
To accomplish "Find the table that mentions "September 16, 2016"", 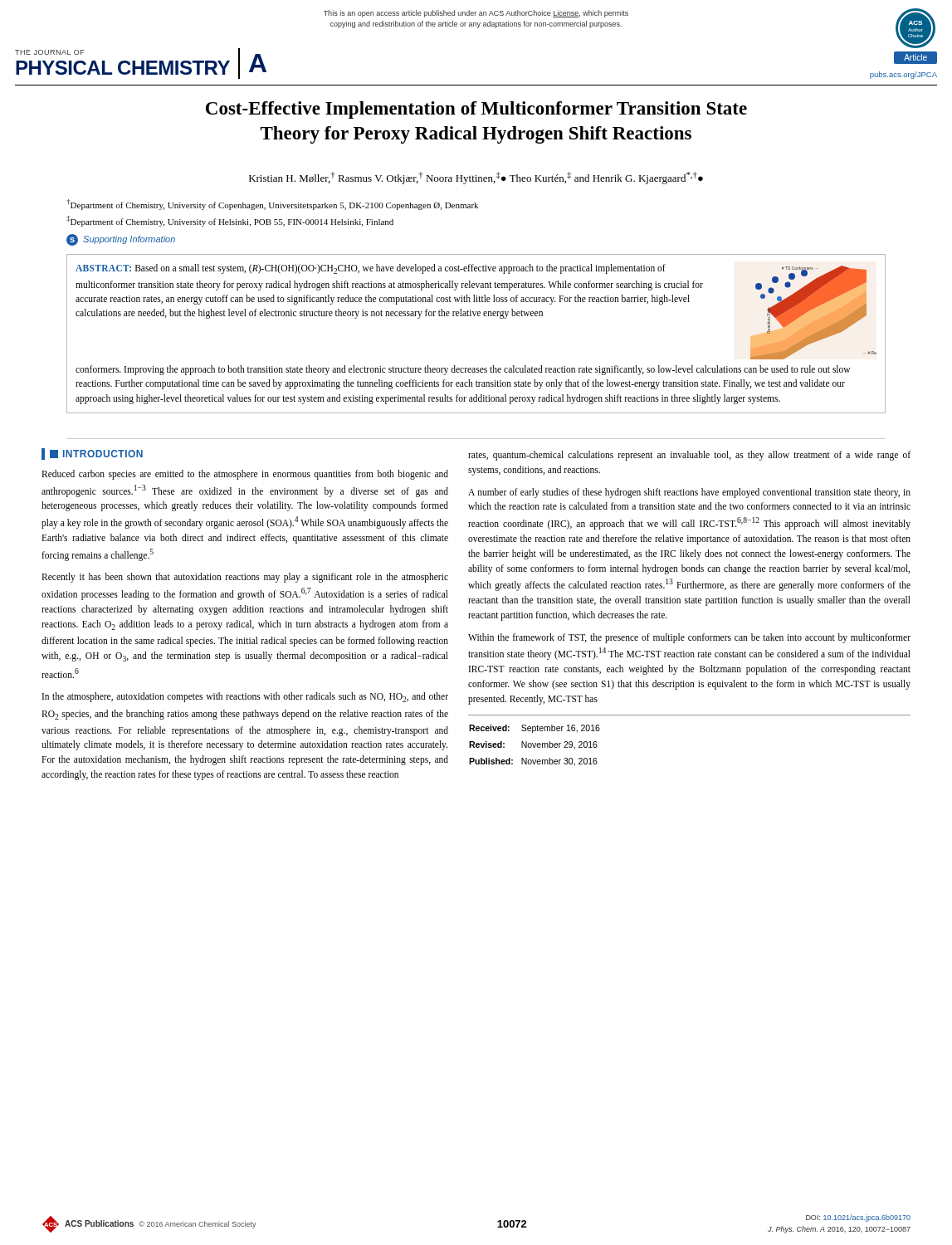I will 689,743.
